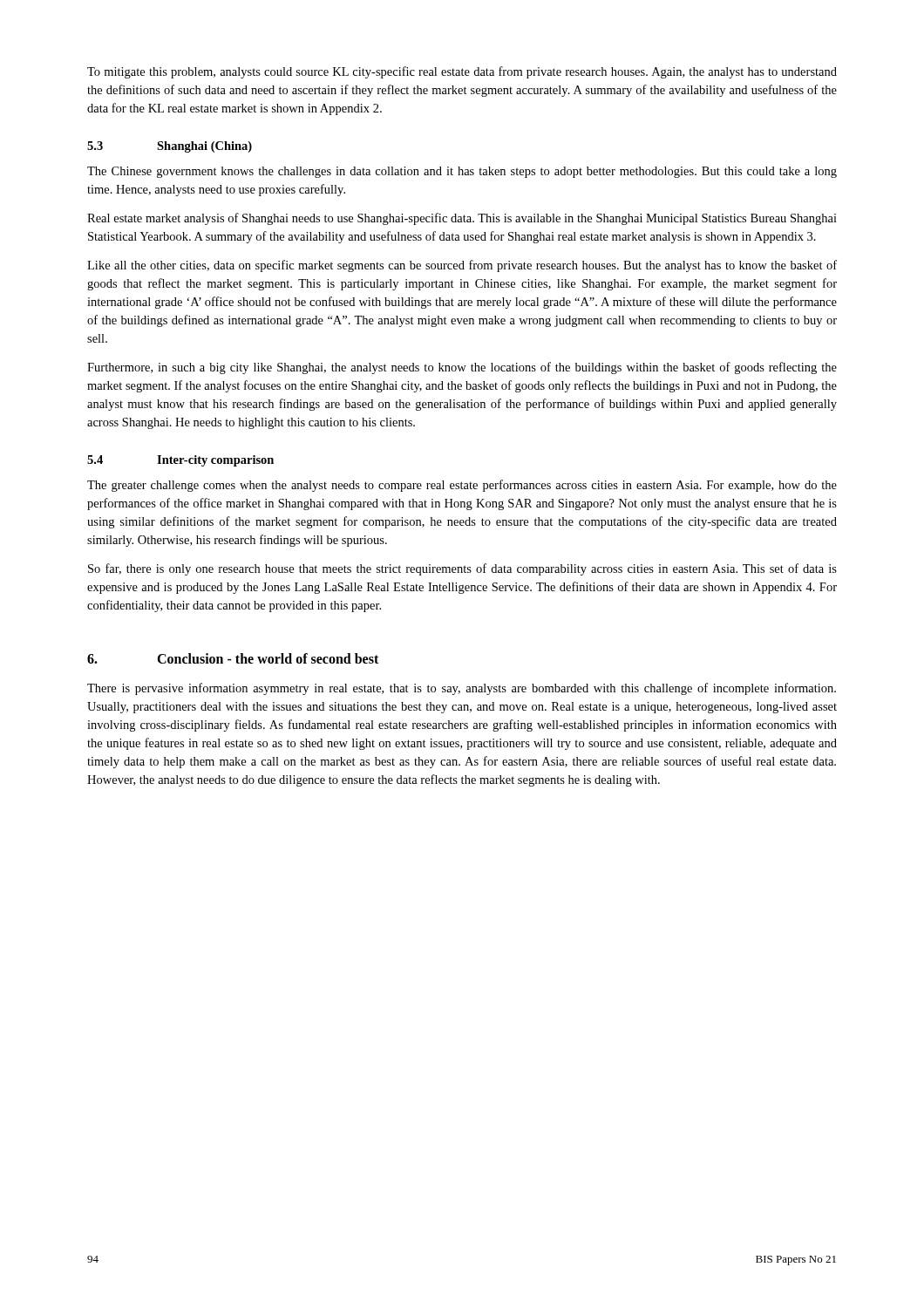Find the block on this page that starts "The greater challenge comes when"
The image size is (924, 1308).
coord(462,513)
